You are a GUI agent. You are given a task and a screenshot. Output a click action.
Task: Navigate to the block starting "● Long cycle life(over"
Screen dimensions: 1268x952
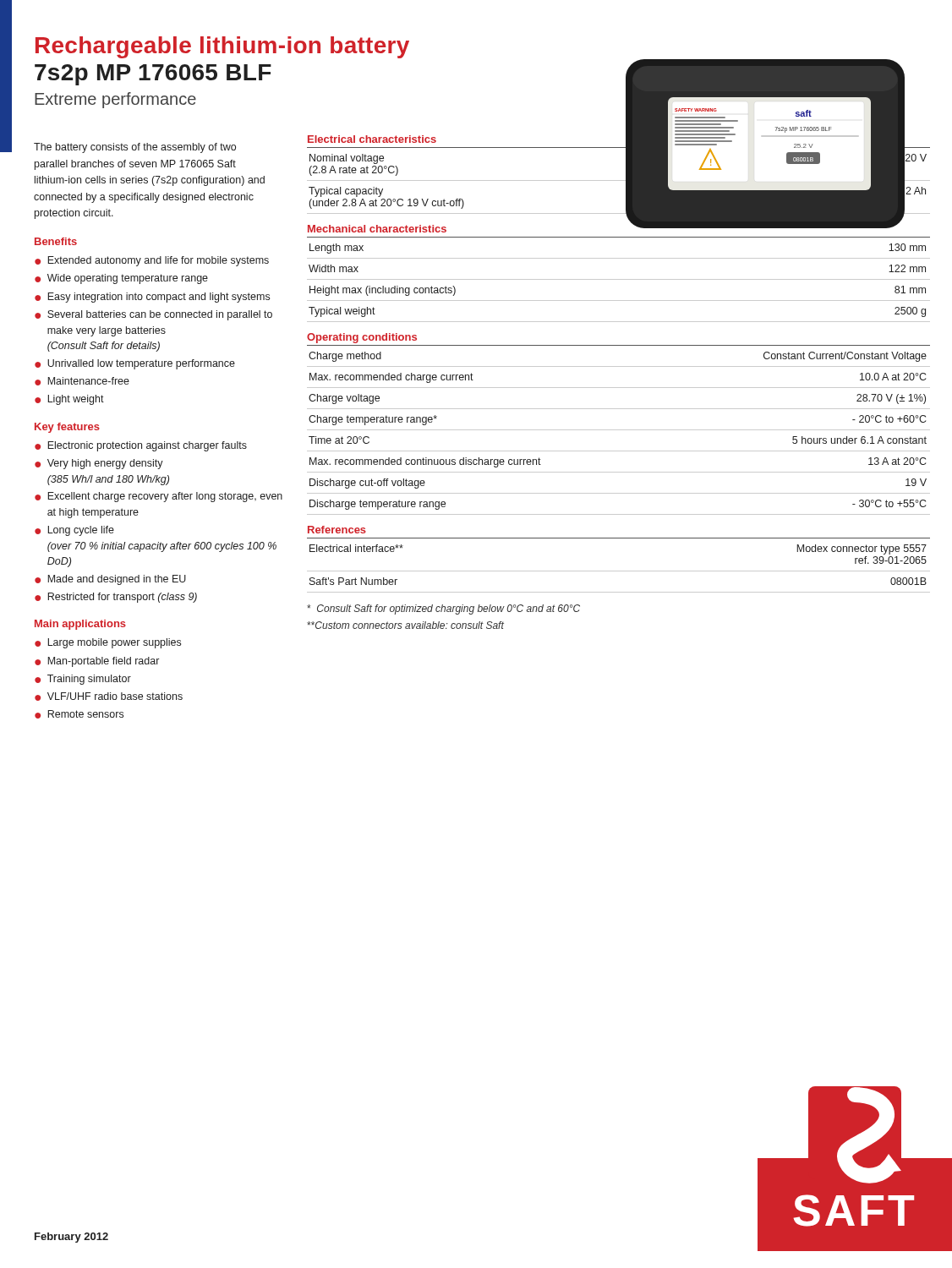pos(159,546)
